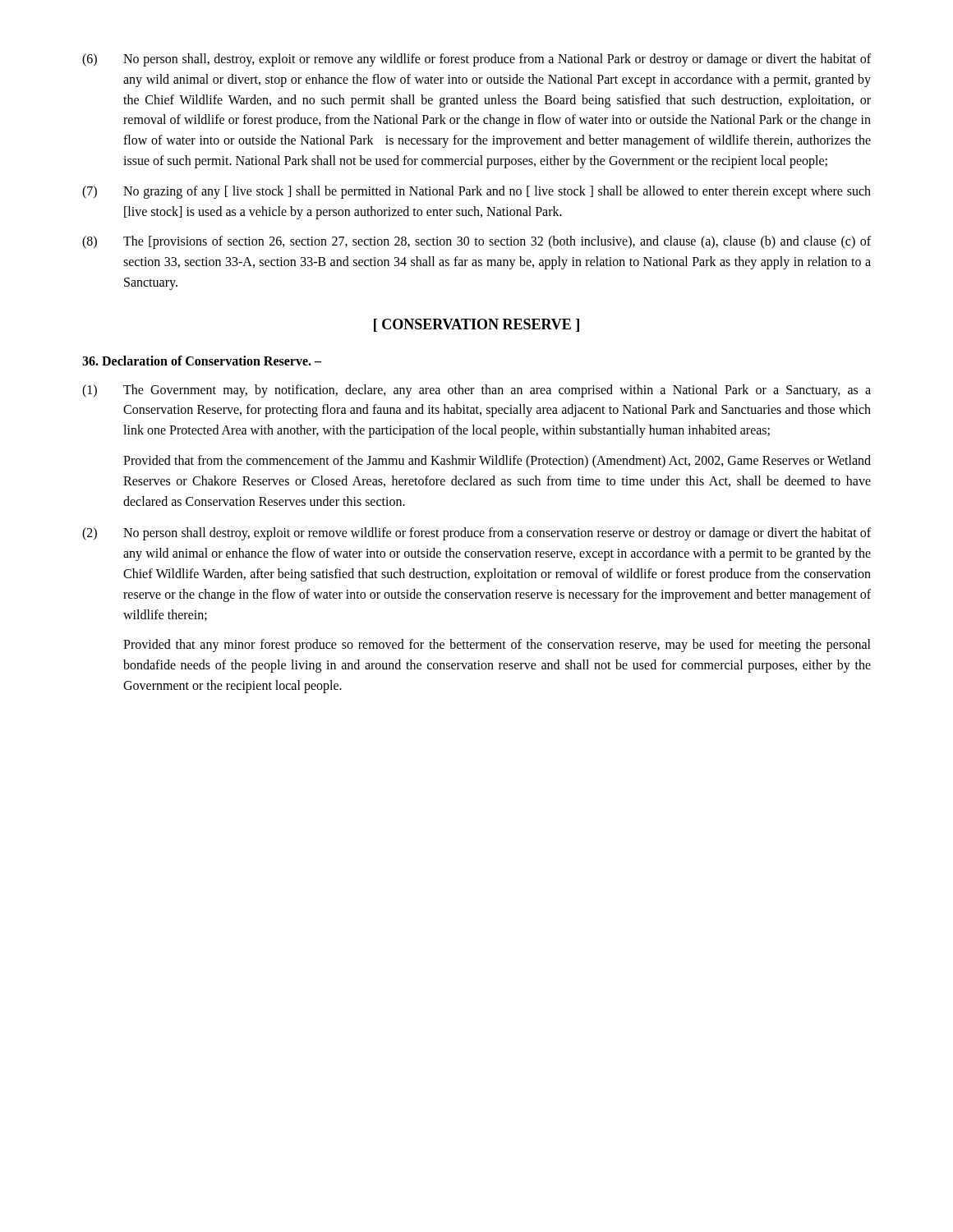This screenshot has width=953, height=1232.
Task: Find the text block that says "Provided that any minor forest produce"
Action: point(497,665)
